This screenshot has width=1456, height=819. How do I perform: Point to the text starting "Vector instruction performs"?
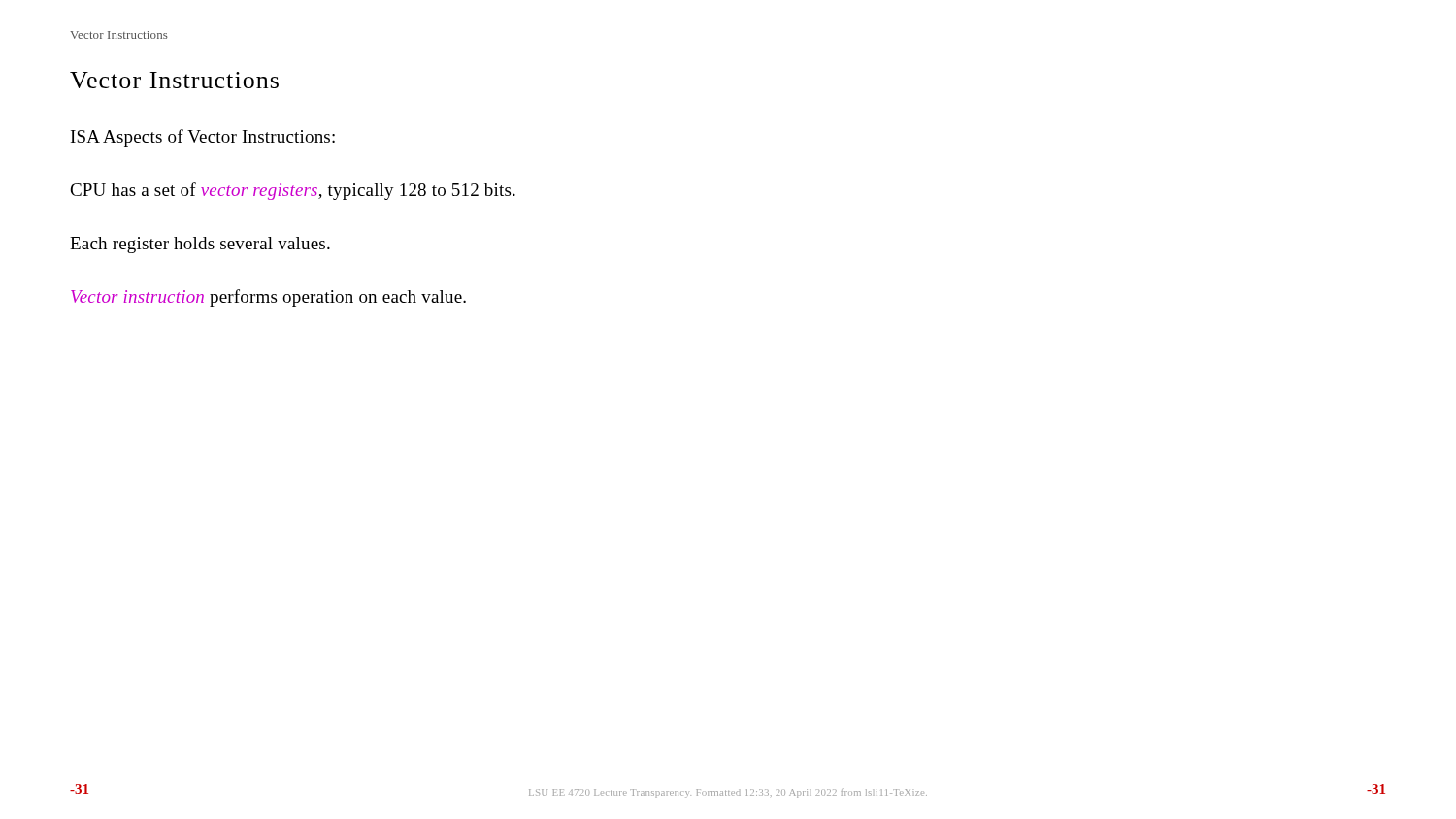[x=269, y=296]
